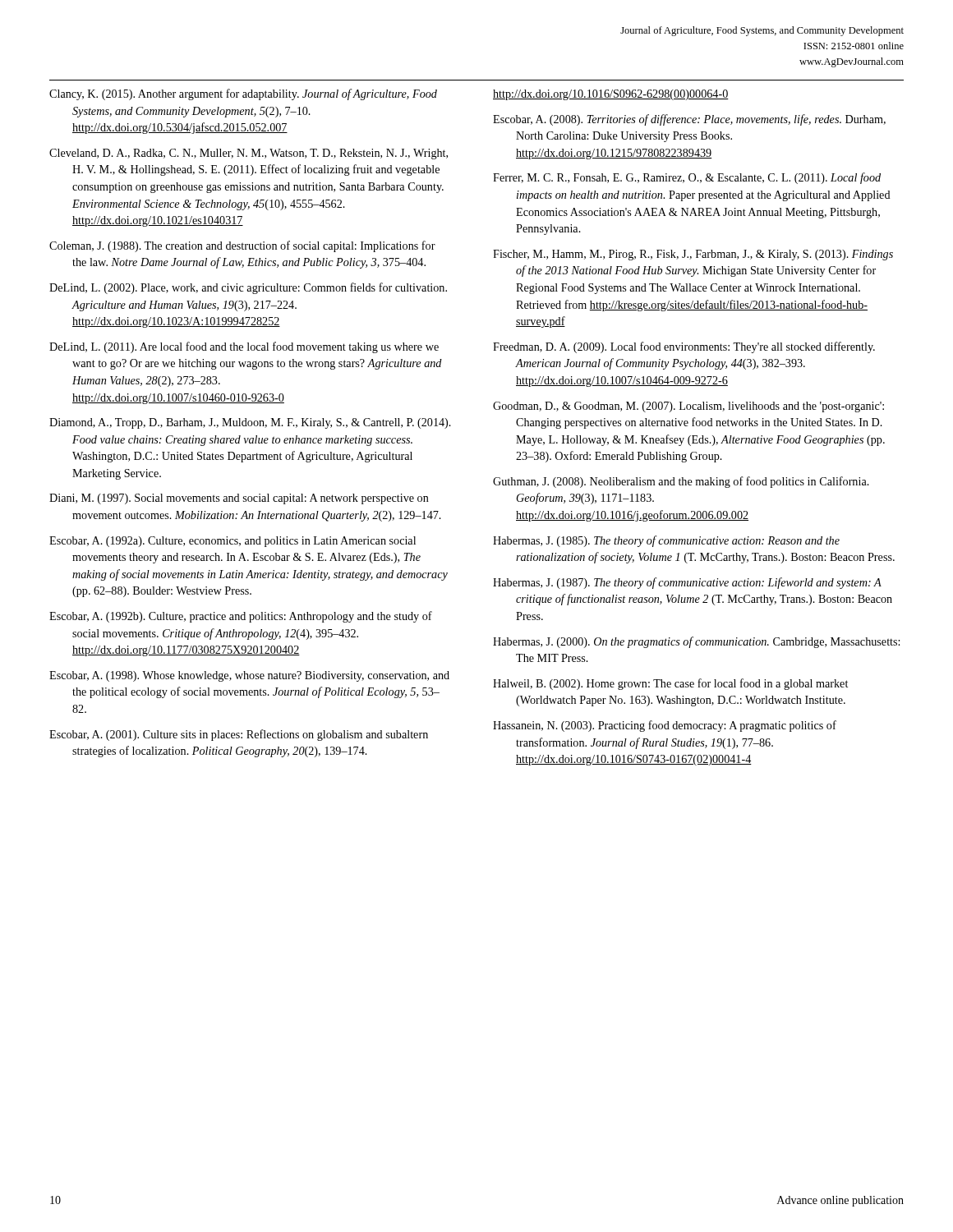
Task: Locate the passage starting "Guthman, J. (2008). Neoliberalism and the"
Action: click(x=681, y=482)
